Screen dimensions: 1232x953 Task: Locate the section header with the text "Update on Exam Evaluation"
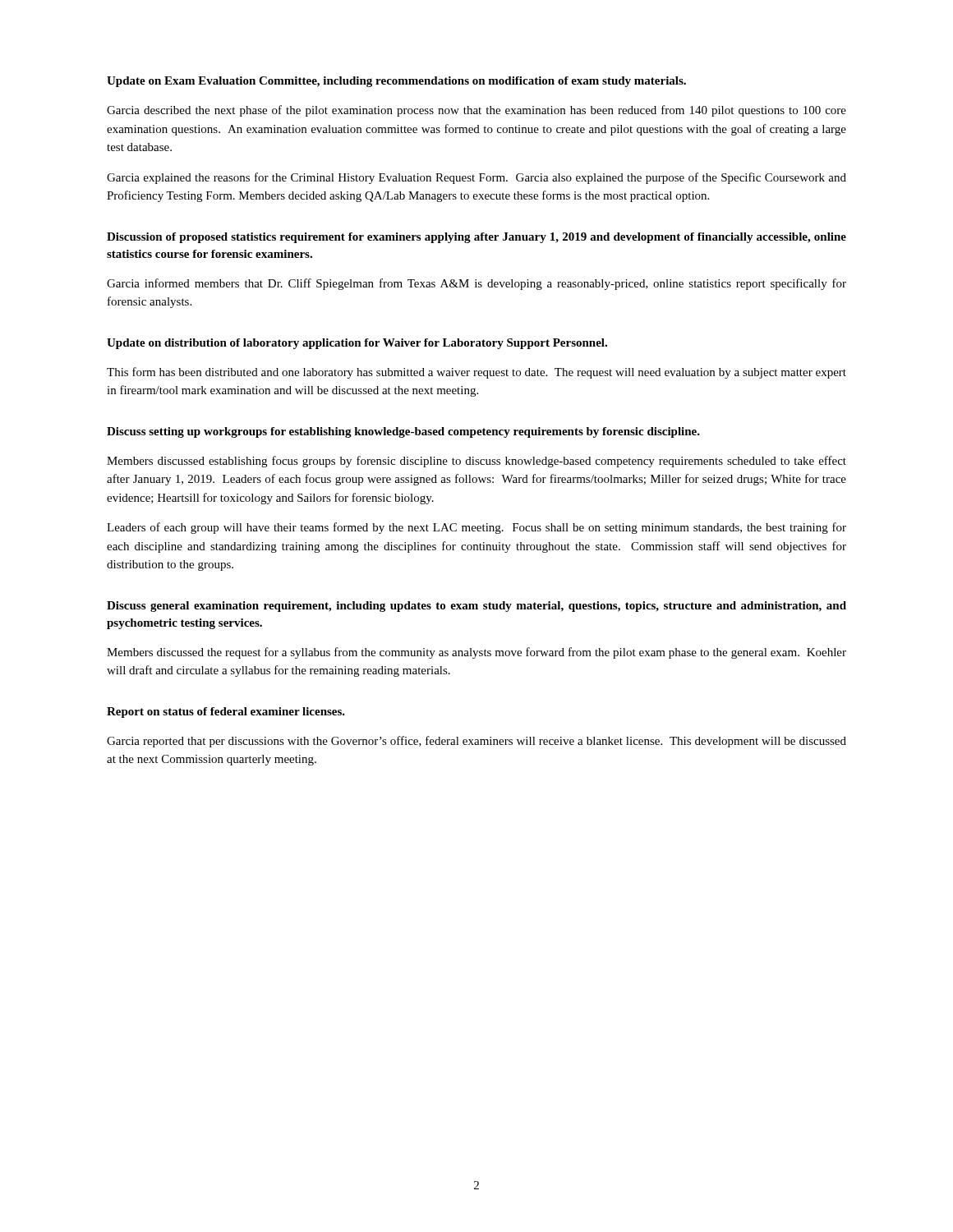[x=397, y=81]
